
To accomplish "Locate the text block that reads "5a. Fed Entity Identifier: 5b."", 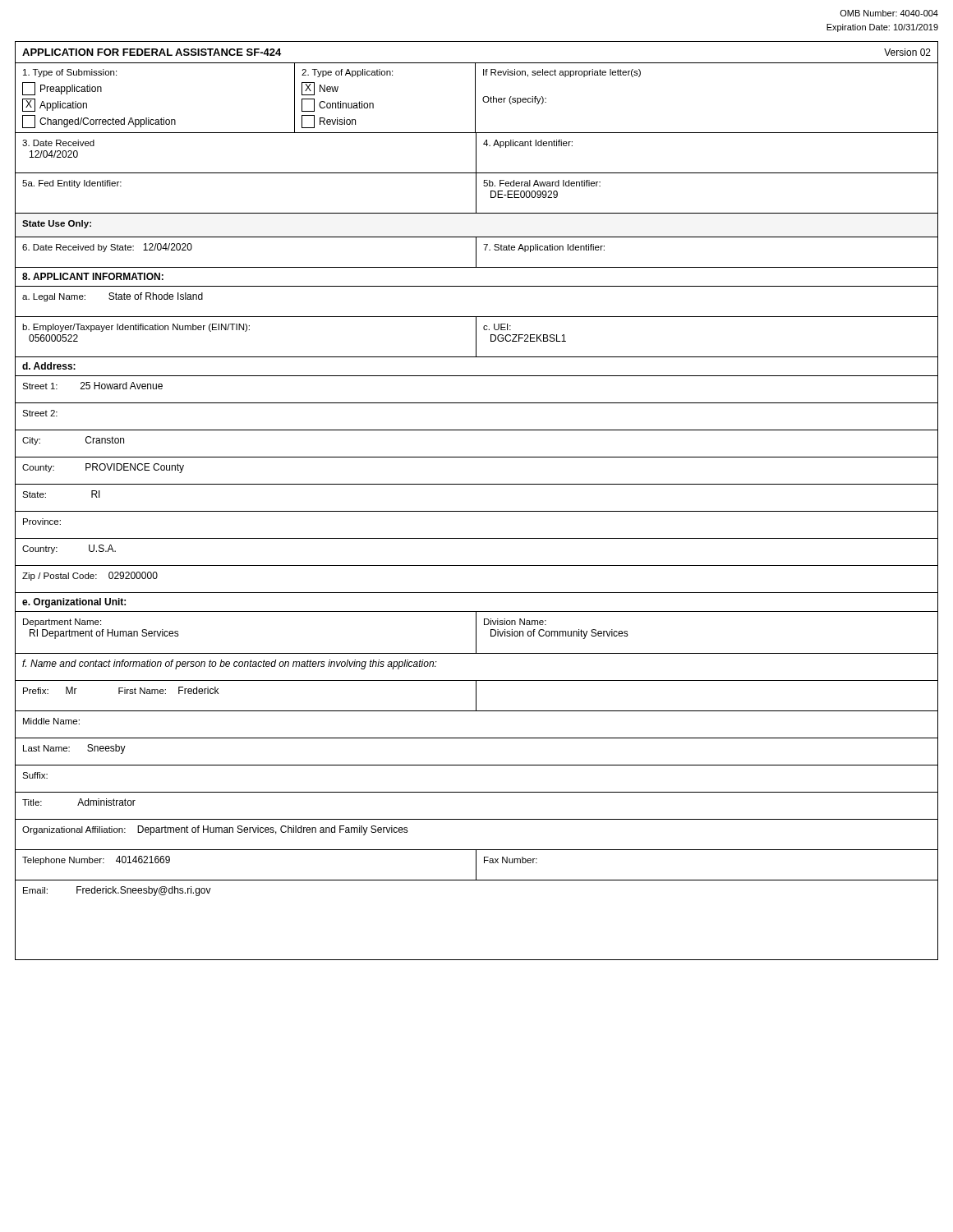I will pyautogui.click(x=476, y=193).
